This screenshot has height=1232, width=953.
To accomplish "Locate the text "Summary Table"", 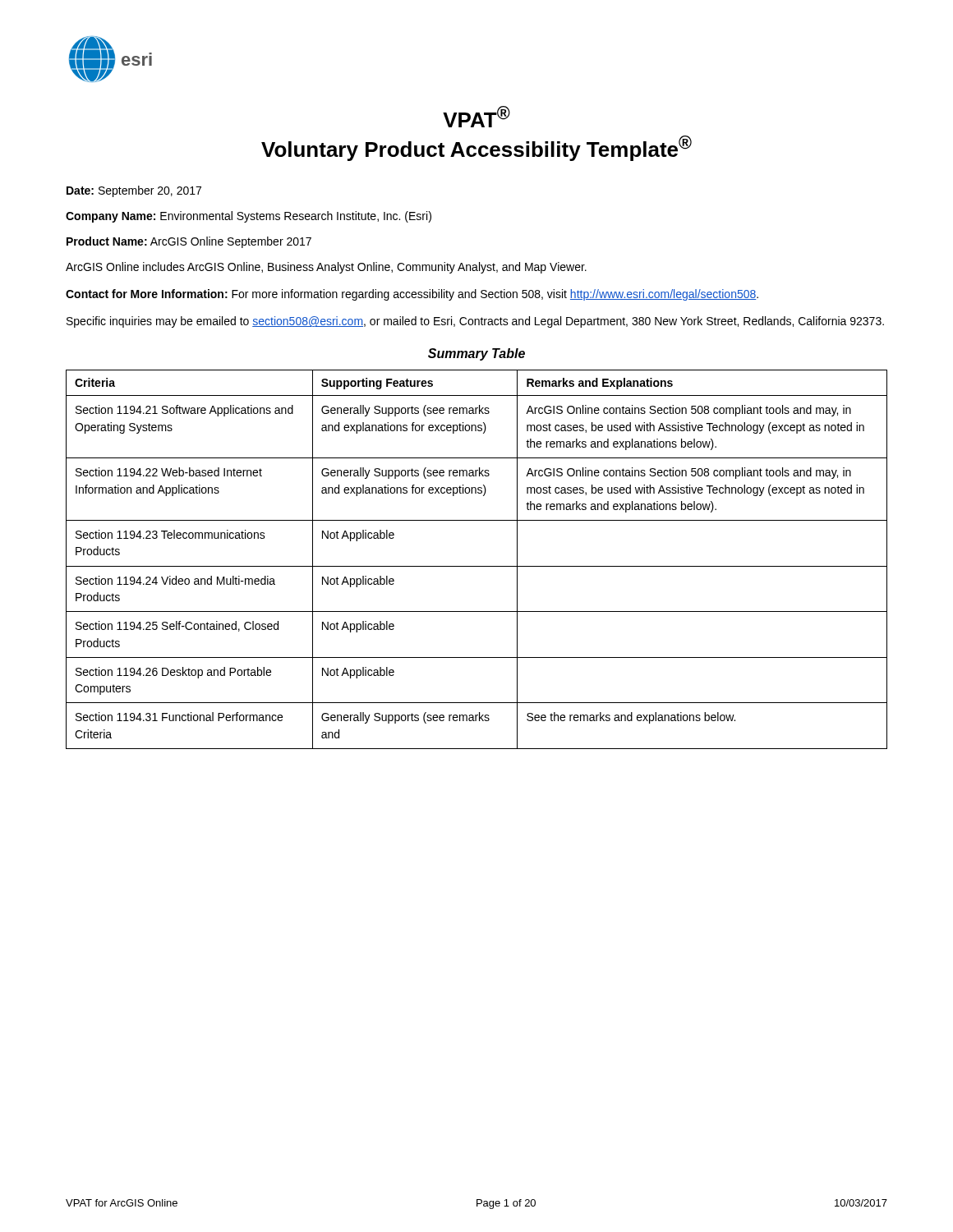I will coord(476,354).
